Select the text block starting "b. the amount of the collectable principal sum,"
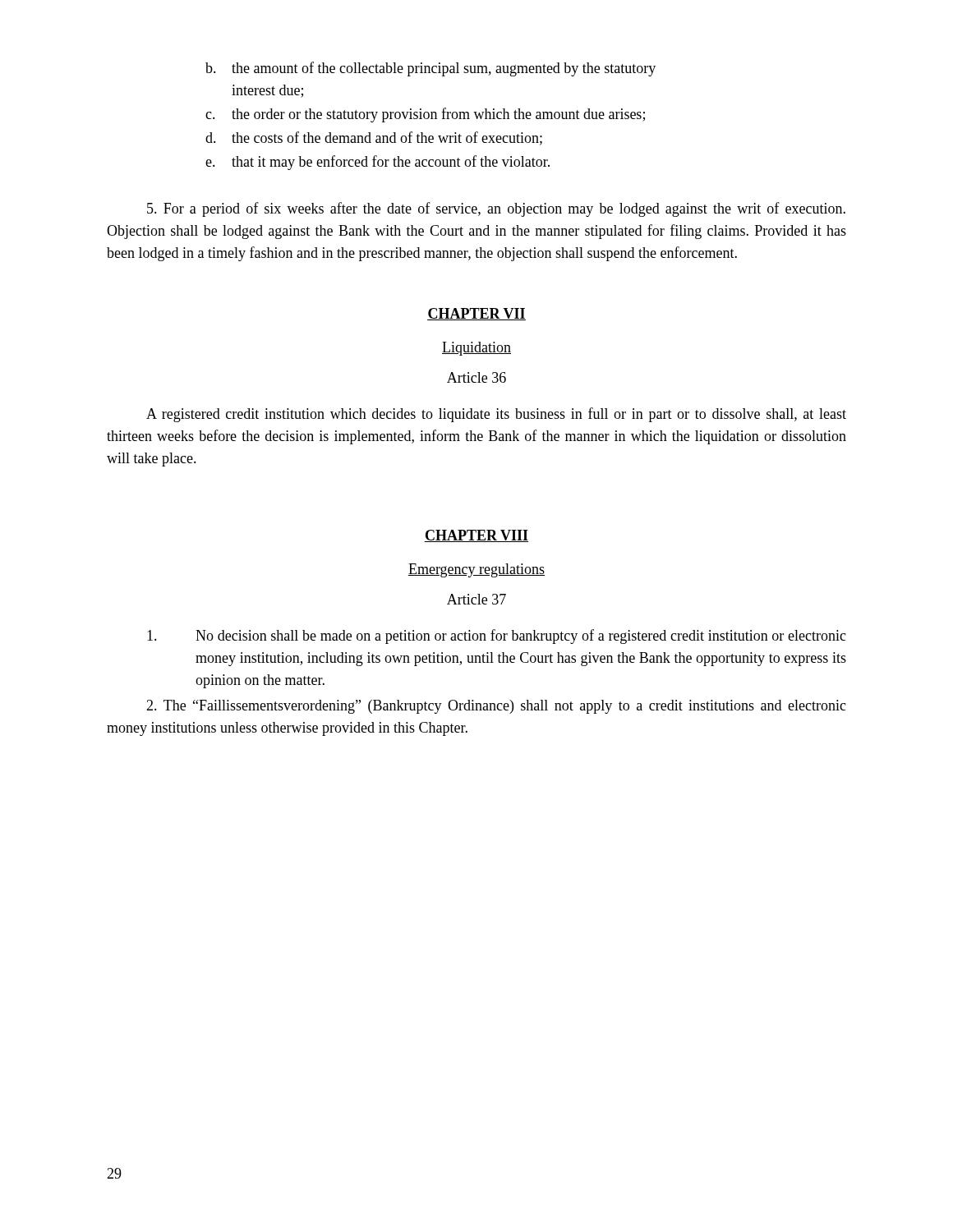 click(431, 80)
